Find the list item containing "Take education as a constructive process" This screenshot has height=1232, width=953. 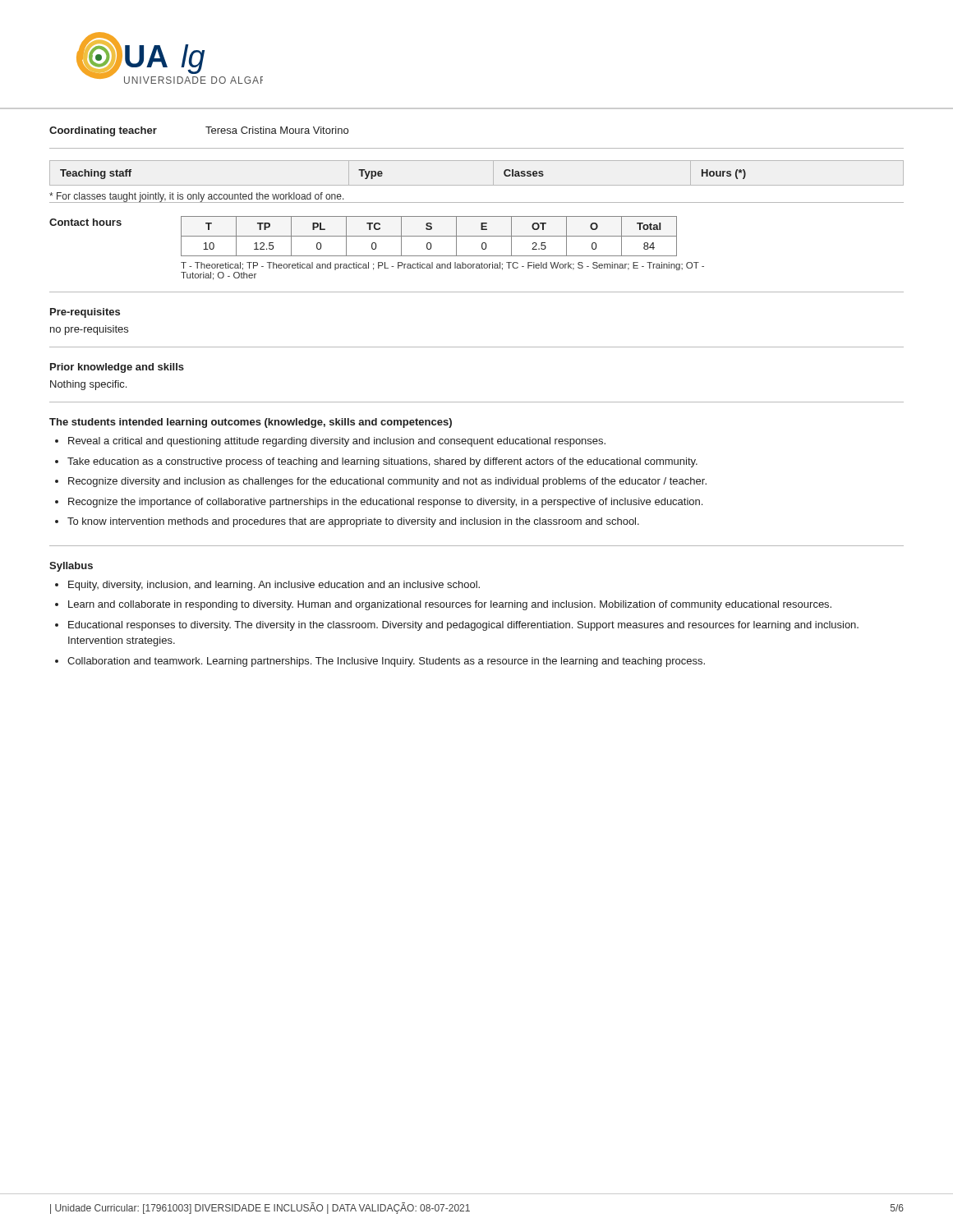click(383, 461)
